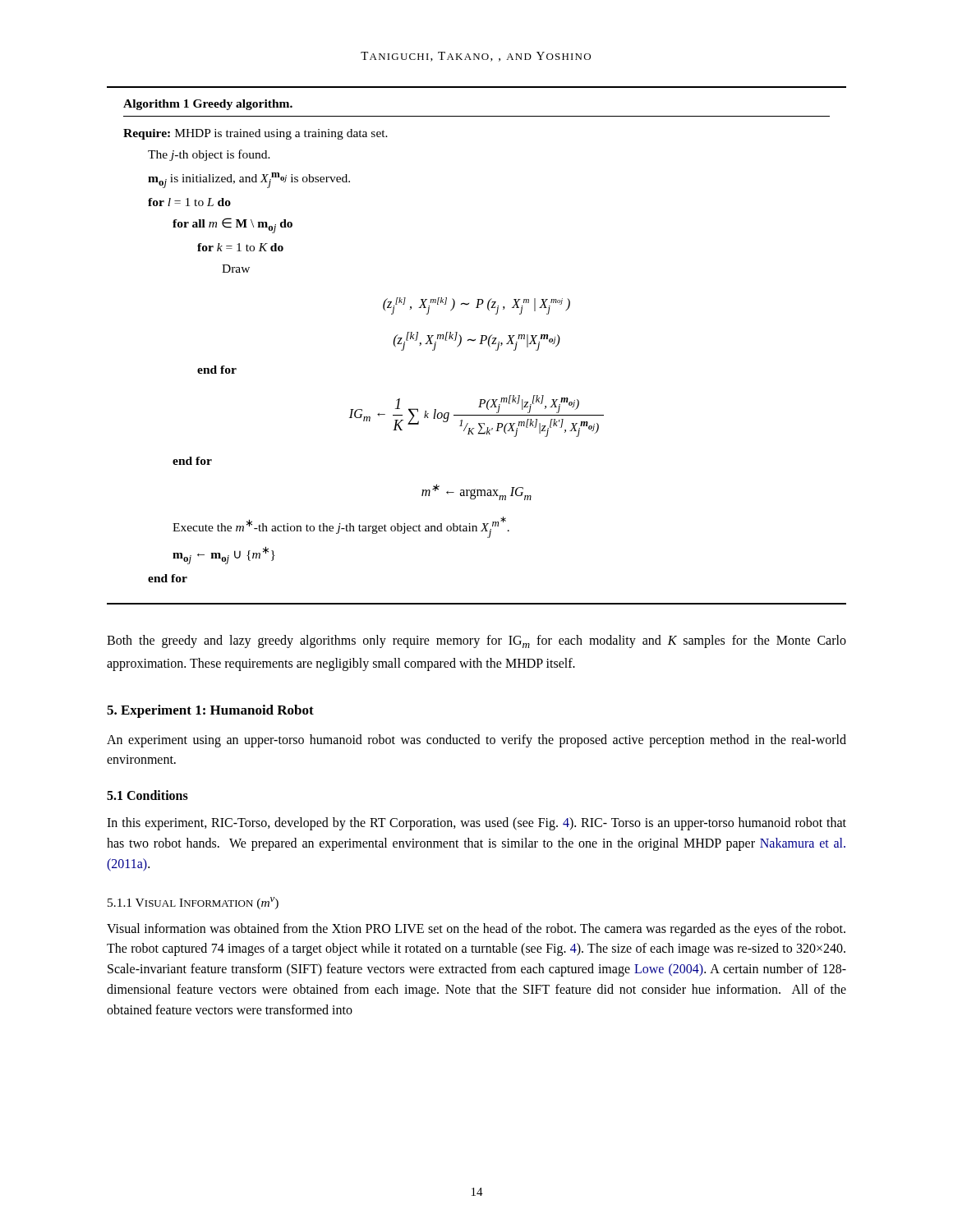Find the element starting "5. Experiment 1: Humanoid"
953x1232 pixels.
[x=210, y=710]
